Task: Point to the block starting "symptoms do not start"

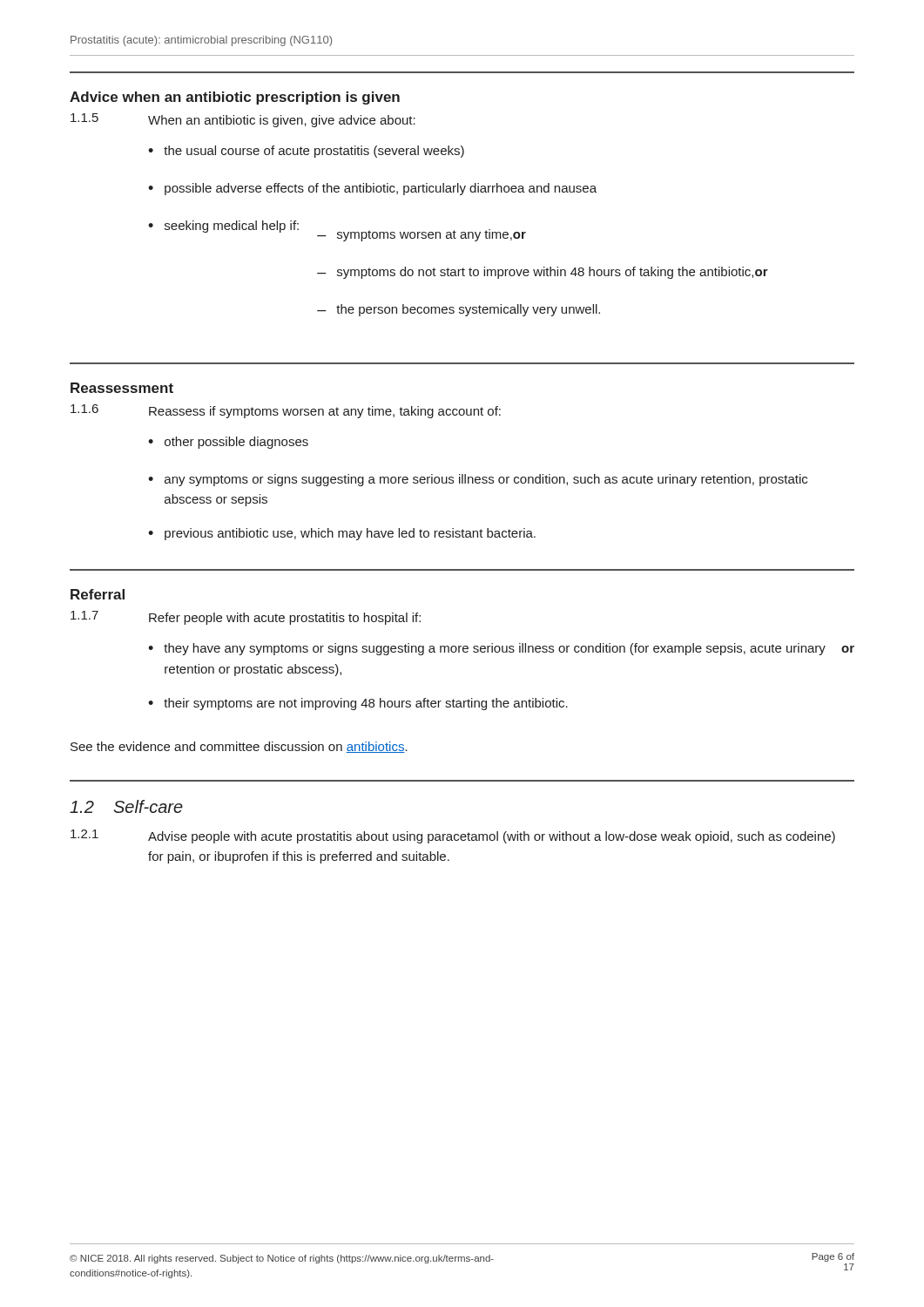Action: point(552,271)
